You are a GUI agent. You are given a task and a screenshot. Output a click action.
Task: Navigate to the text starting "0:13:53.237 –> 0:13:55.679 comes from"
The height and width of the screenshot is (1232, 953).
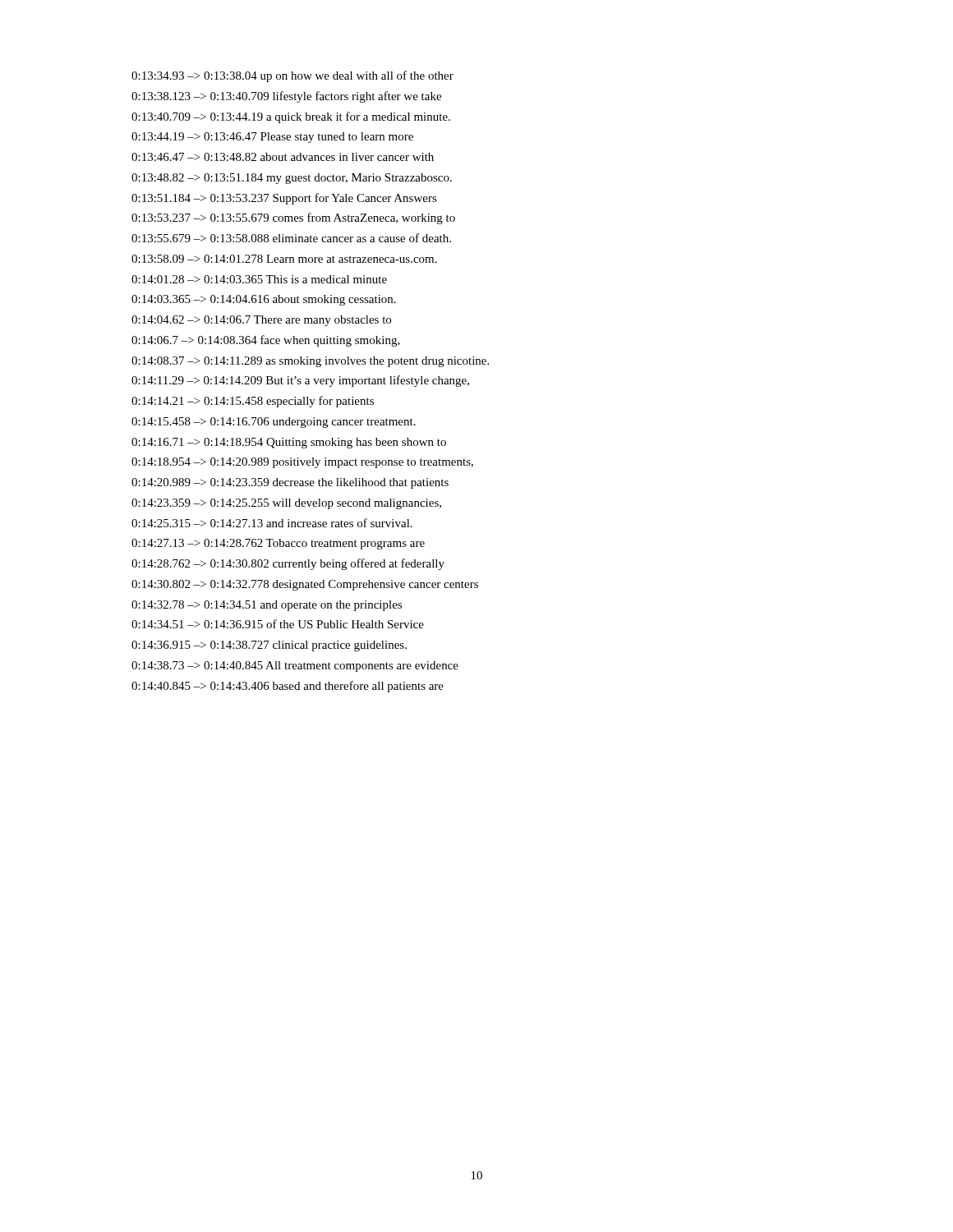293,218
